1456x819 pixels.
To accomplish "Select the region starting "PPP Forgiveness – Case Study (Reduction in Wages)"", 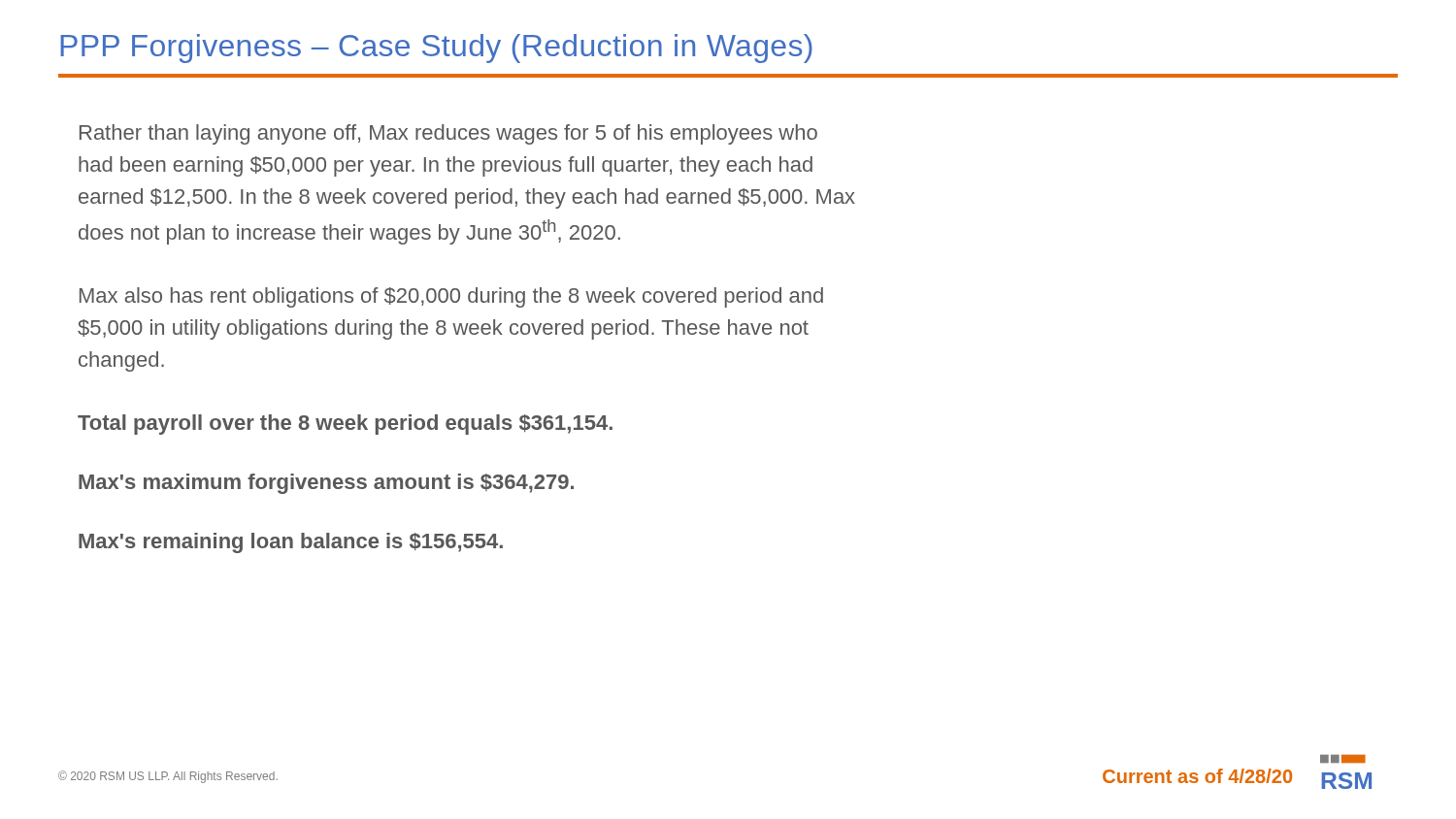I will pos(728,53).
